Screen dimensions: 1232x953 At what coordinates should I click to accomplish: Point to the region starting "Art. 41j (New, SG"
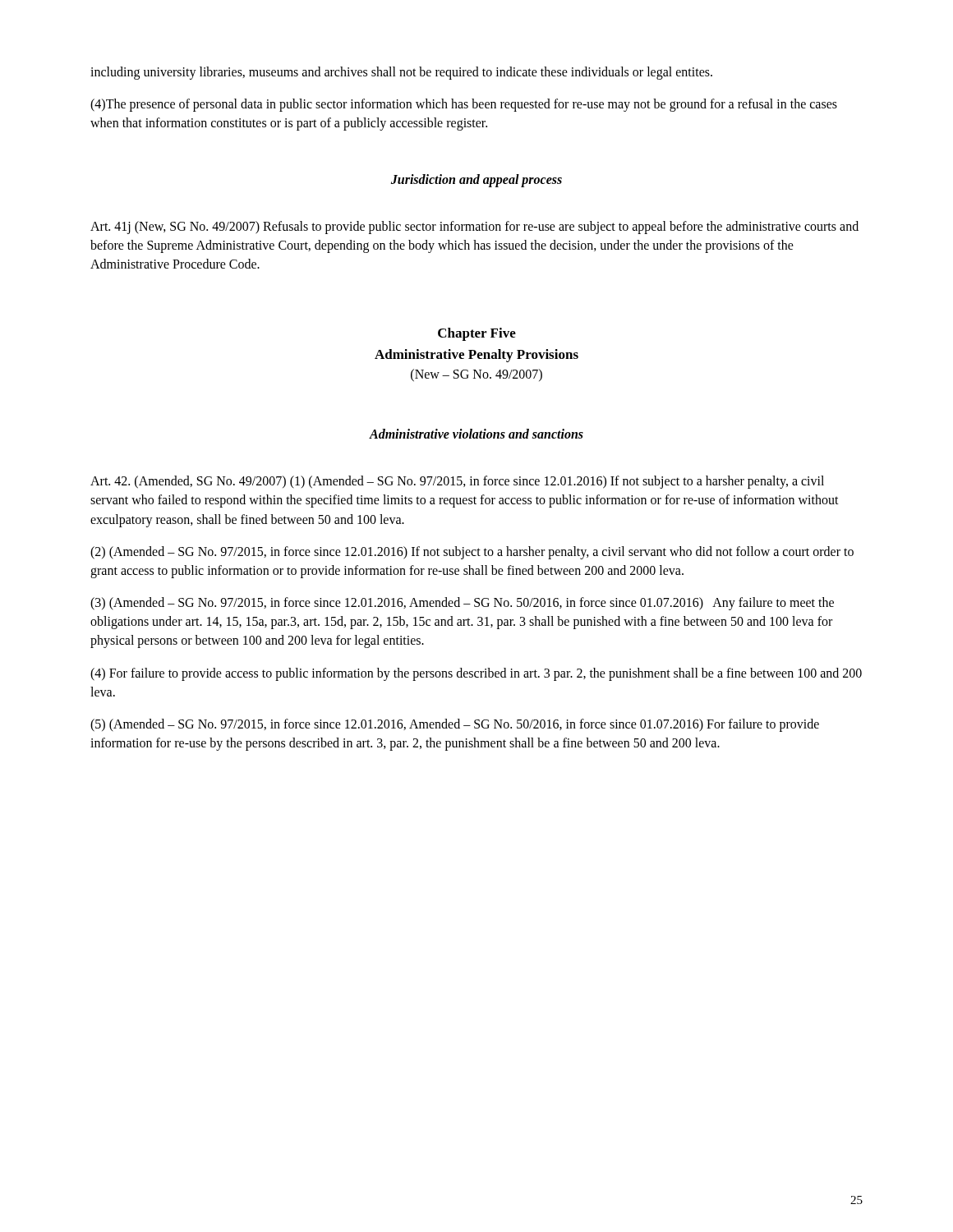coord(476,245)
